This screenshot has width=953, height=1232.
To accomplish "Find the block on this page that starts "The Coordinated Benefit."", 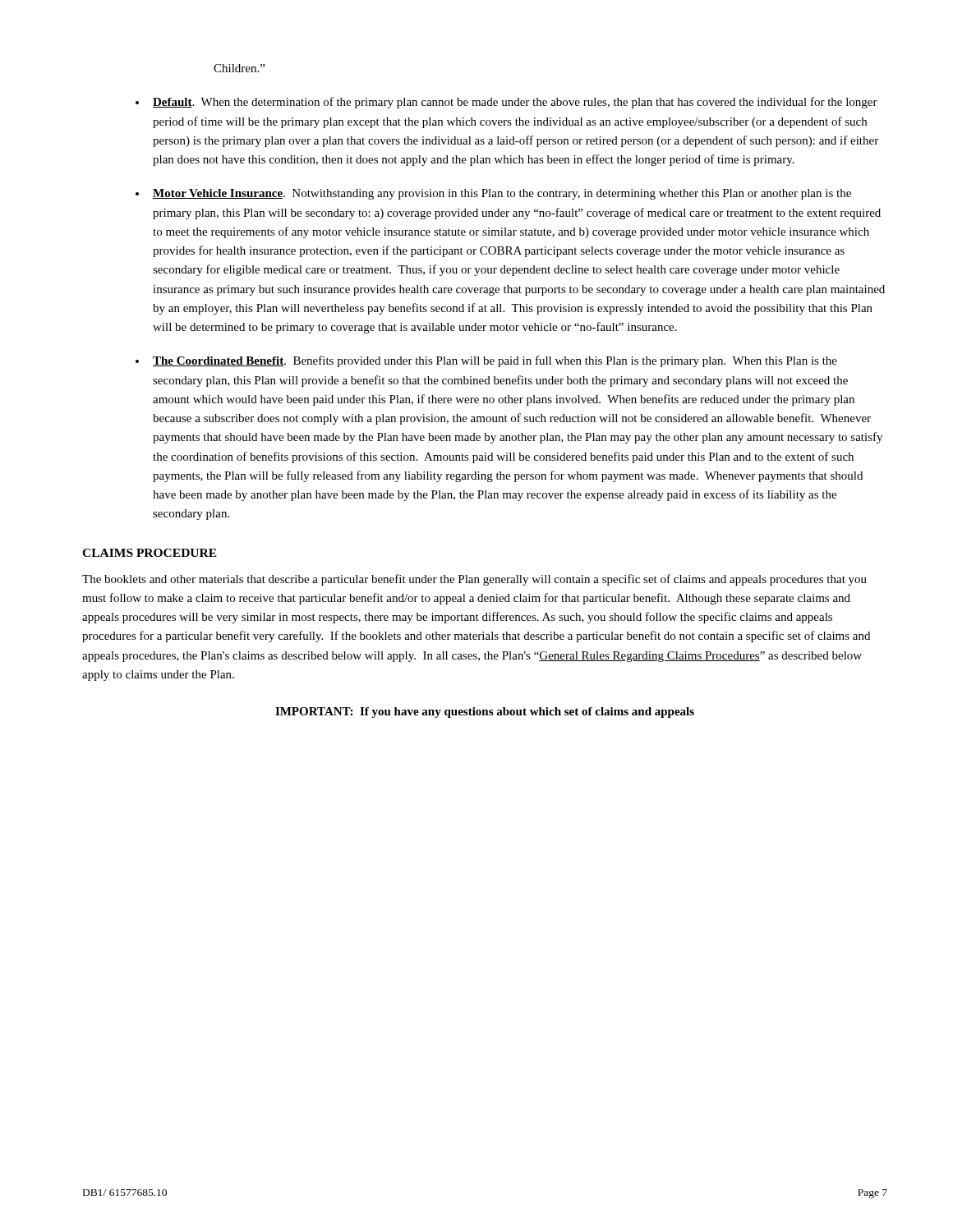I will coord(518,438).
